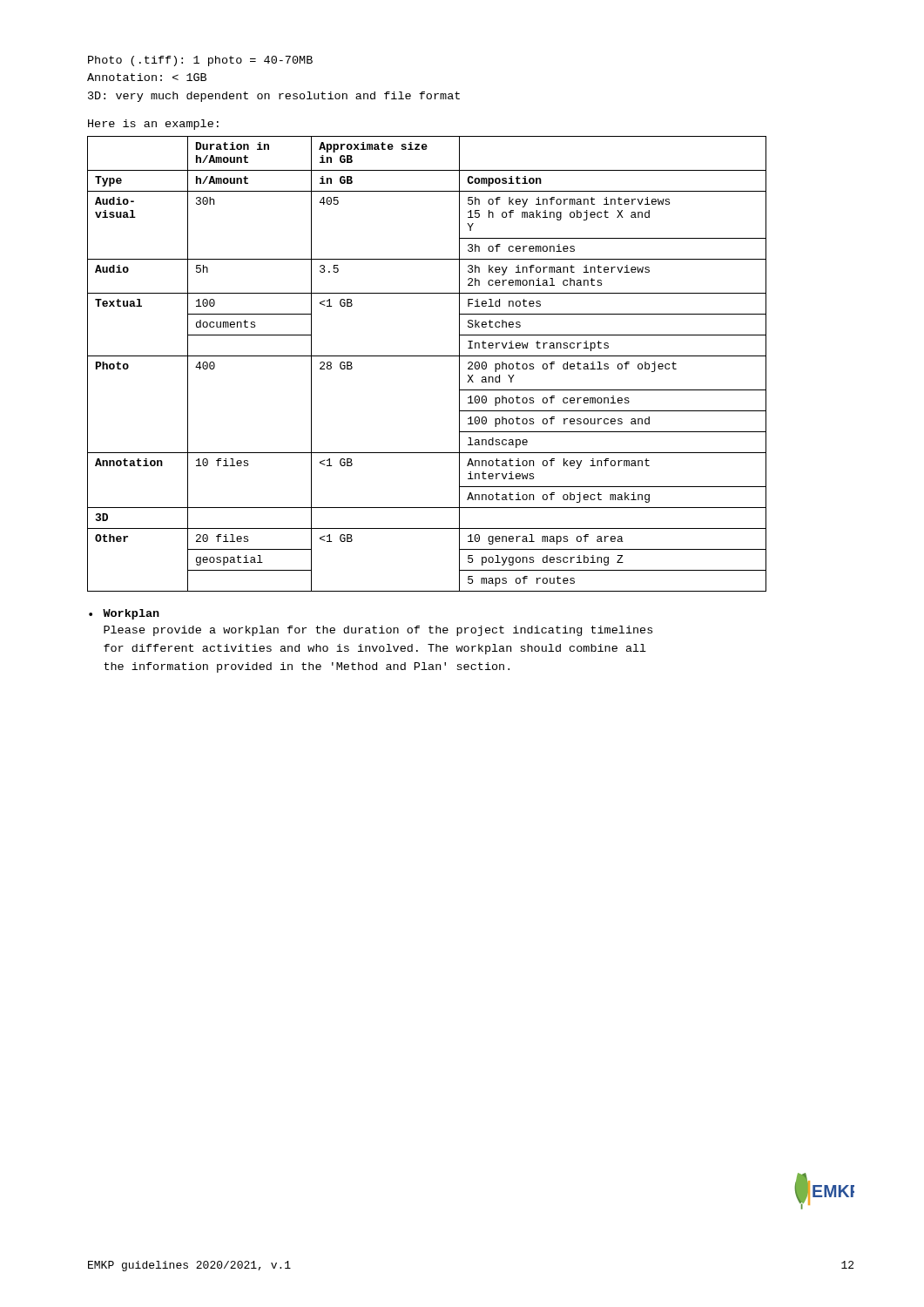Viewport: 924px width, 1307px height.
Task: Find the list item that says "• Workplan Please provide a workplan"
Action: [x=471, y=642]
